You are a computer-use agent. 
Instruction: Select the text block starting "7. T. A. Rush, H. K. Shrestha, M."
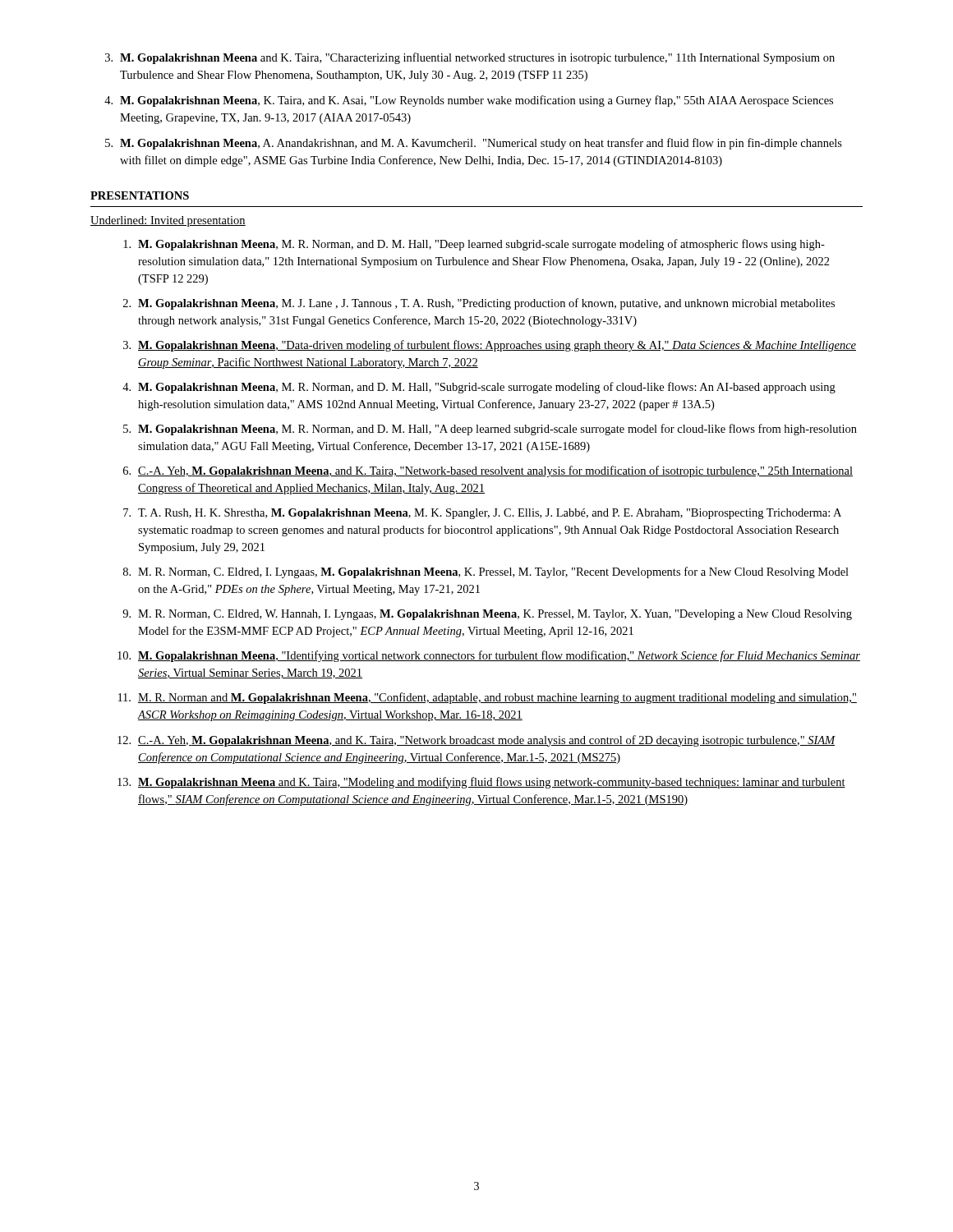pos(485,530)
